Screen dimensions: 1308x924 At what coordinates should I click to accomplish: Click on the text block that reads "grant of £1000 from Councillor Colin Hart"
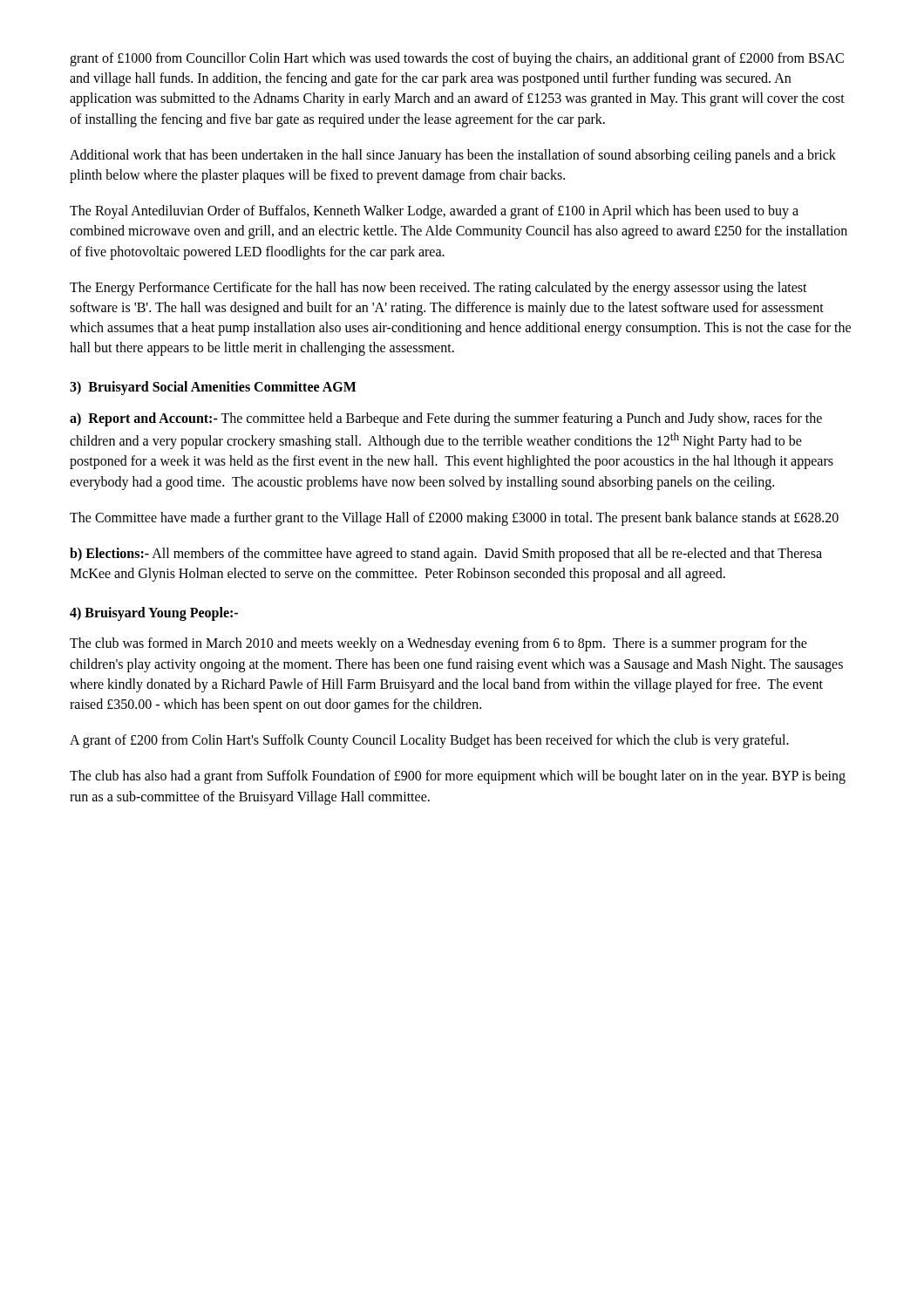tap(462, 88)
